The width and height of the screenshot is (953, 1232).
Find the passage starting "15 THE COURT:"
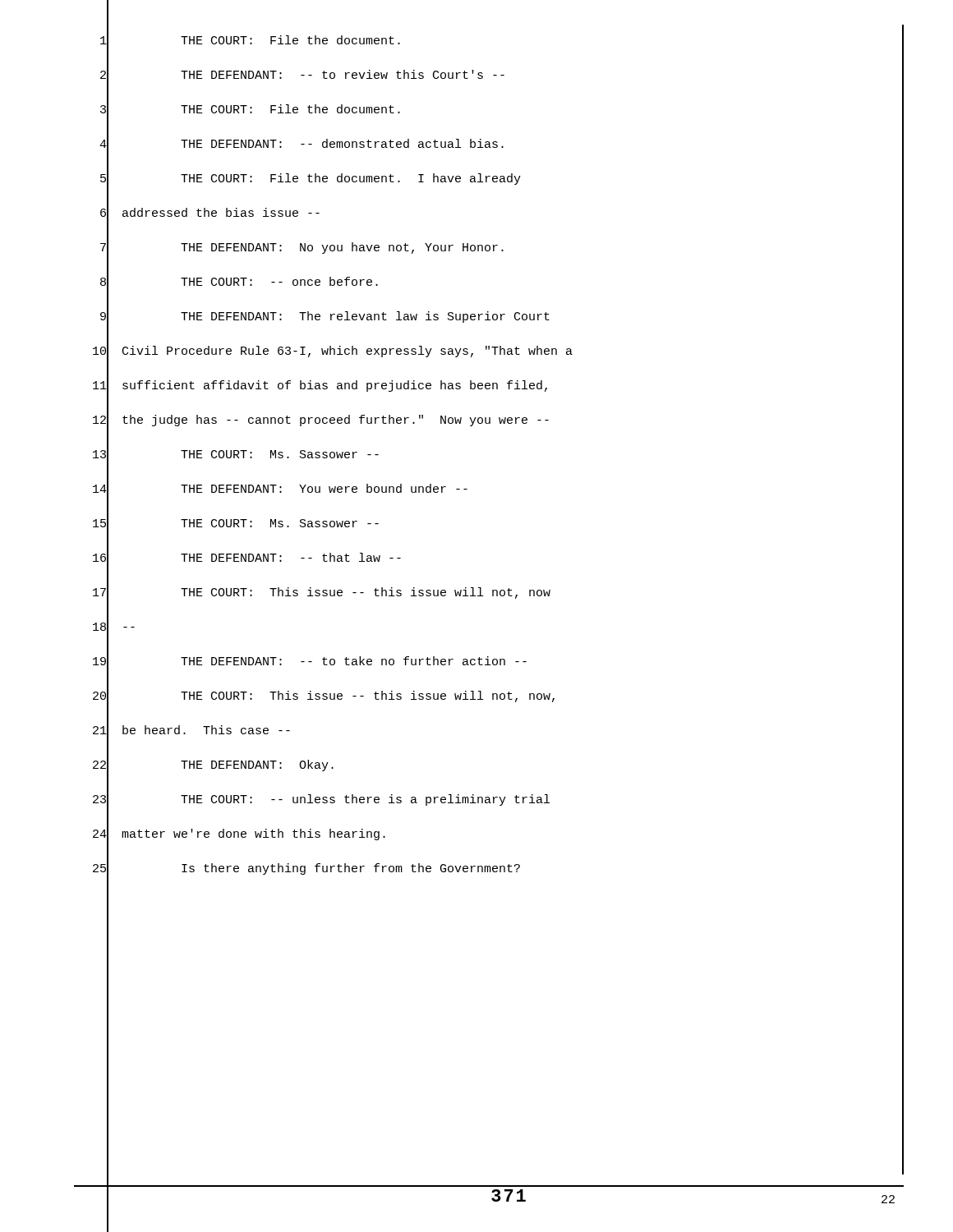281,524
